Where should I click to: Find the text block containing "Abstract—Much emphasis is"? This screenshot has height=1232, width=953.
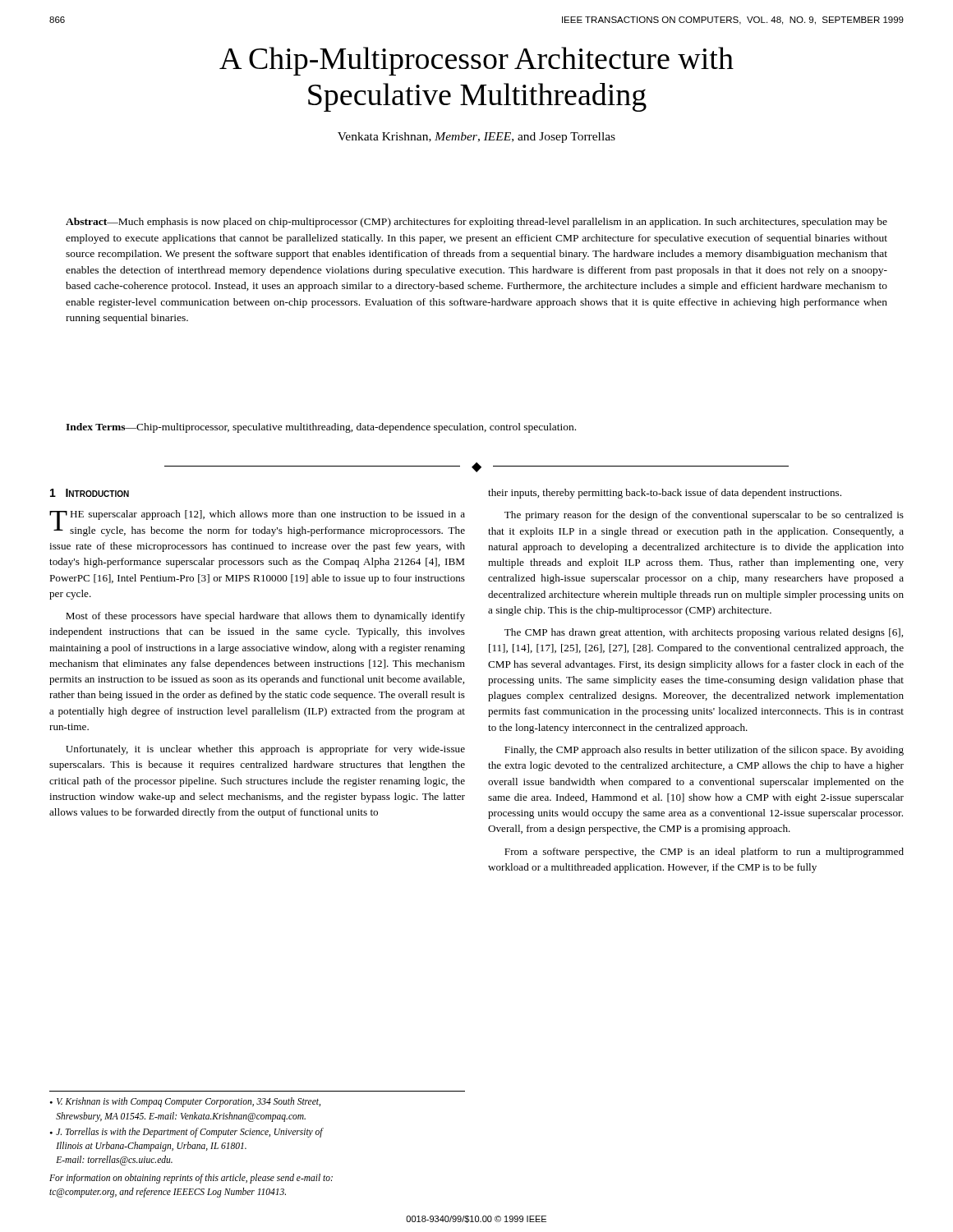[476, 270]
